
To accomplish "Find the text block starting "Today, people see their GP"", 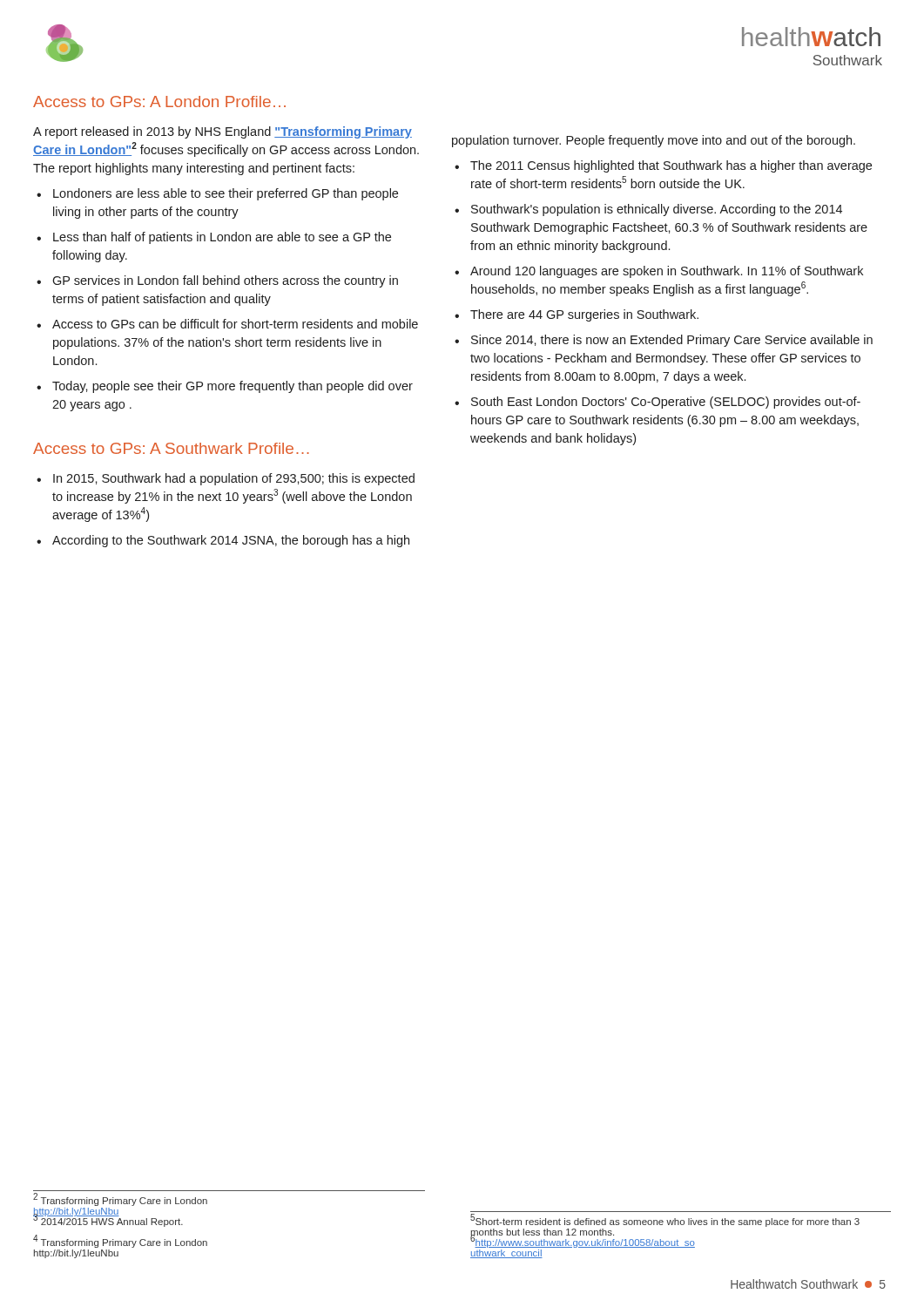I will [232, 395].
